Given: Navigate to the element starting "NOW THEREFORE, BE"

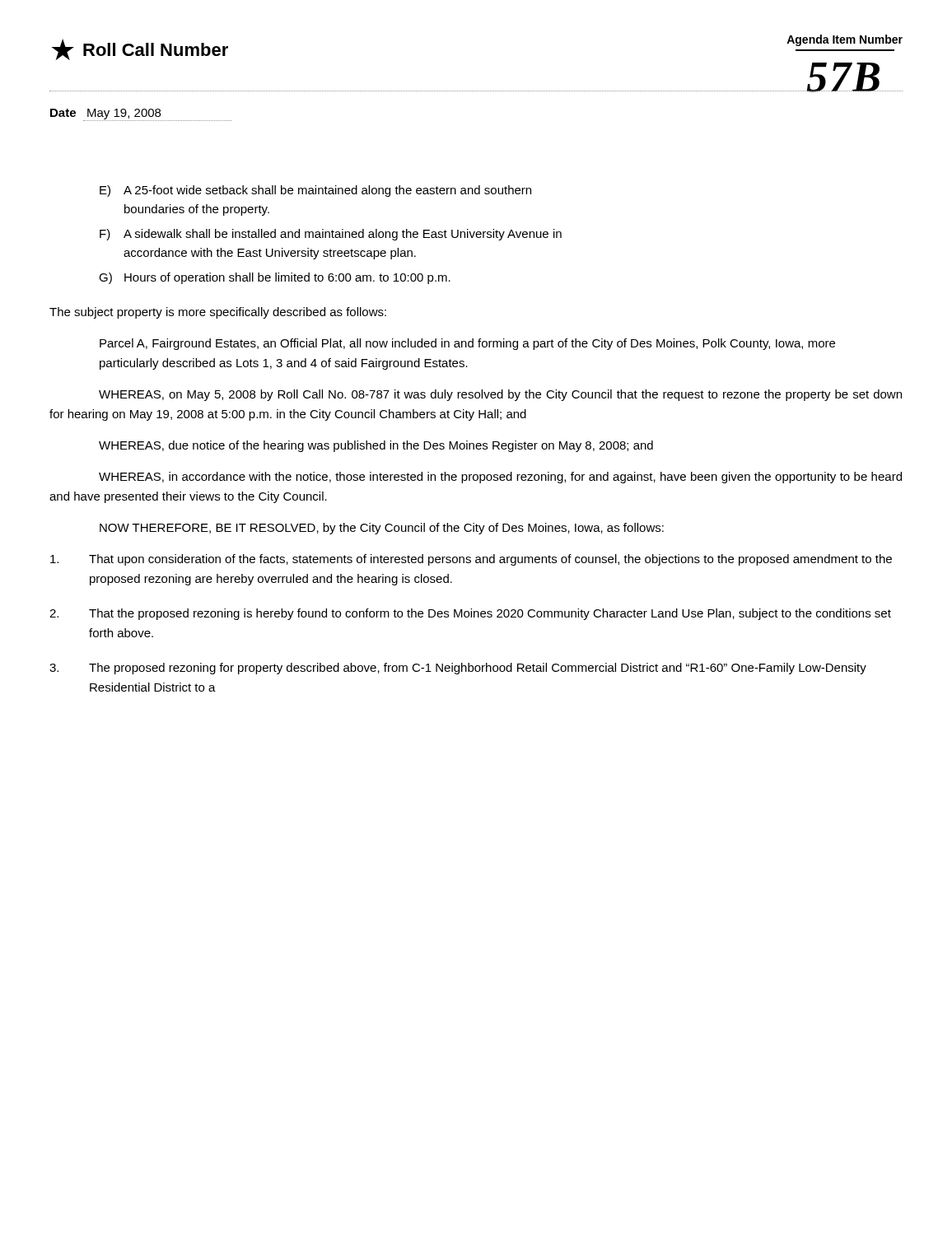Looking at the screenshot, I should [x=382, y=527].
